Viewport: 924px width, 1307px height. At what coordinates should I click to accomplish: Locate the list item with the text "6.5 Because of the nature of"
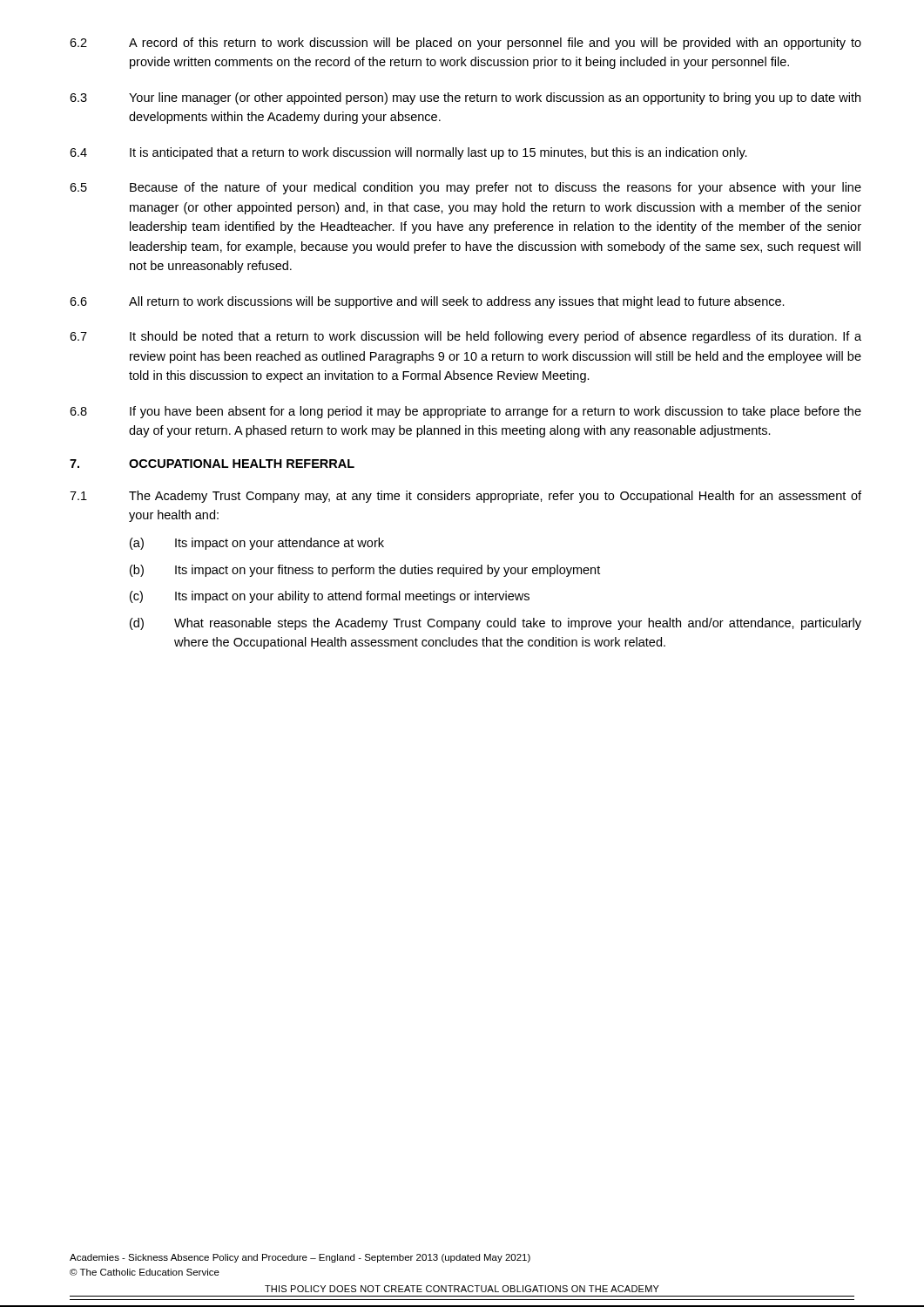[x=465, y=227]
